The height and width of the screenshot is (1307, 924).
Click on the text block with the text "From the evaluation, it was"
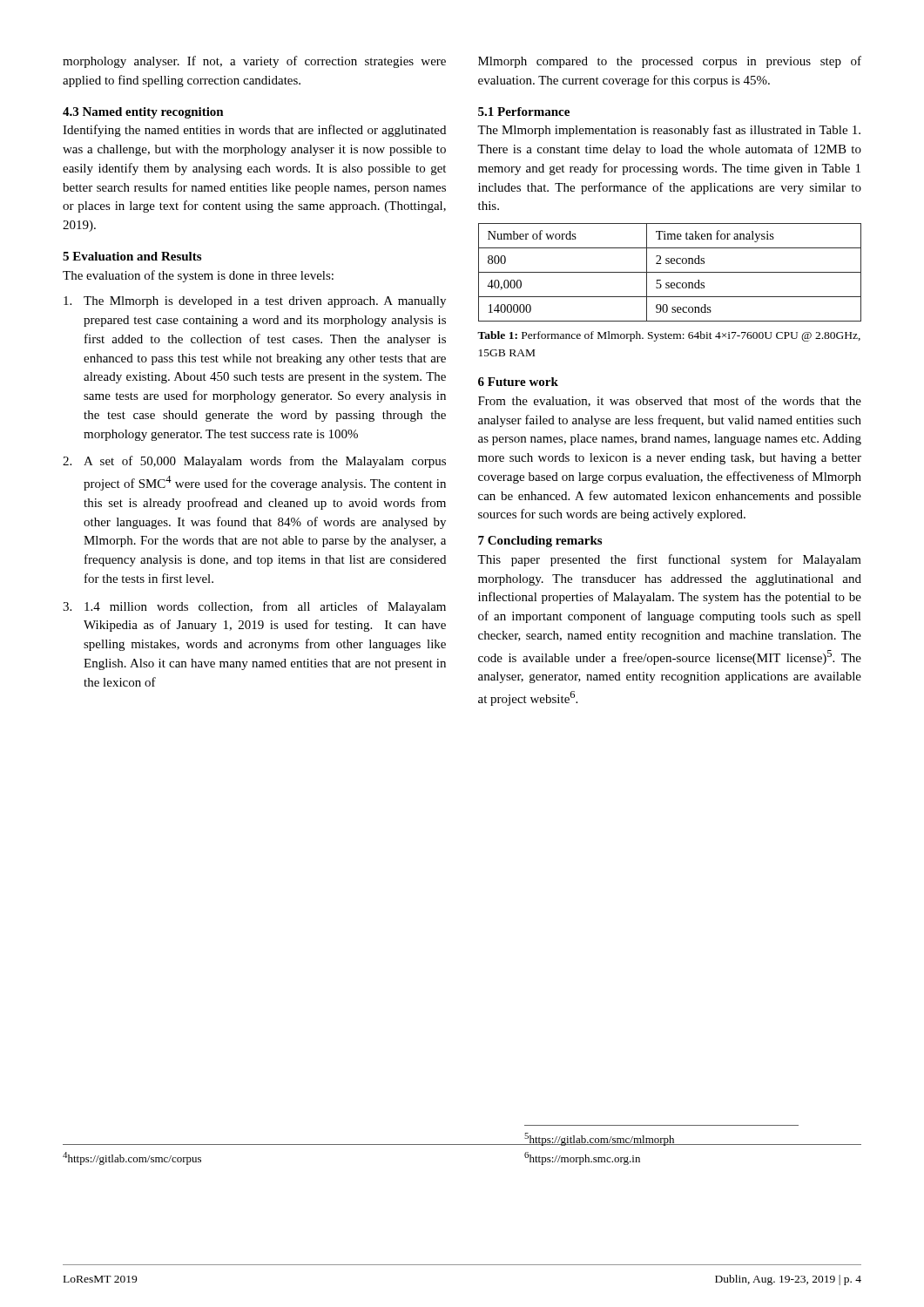(669, 458)
